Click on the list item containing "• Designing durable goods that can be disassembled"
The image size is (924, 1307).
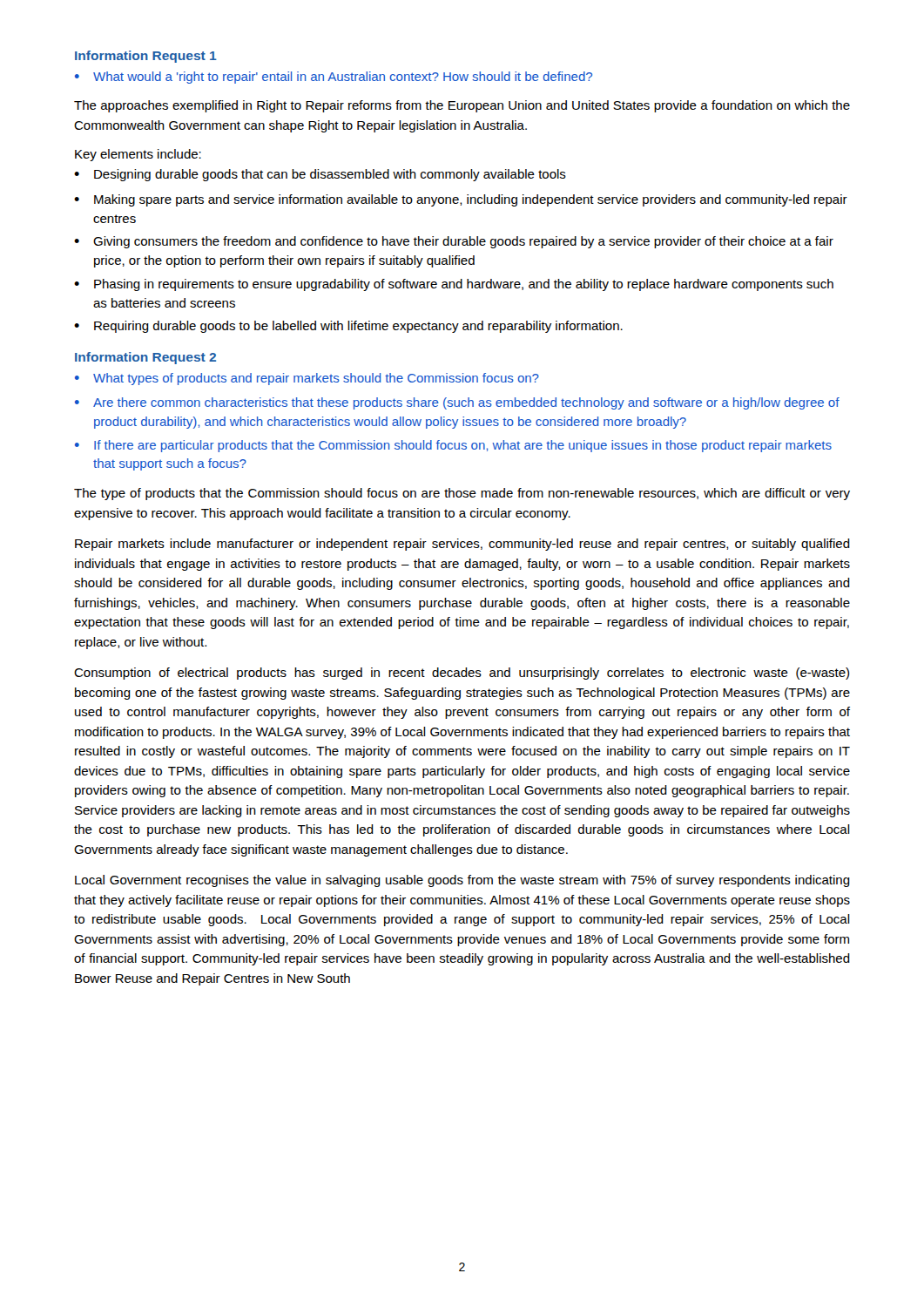tap(462, 175)
